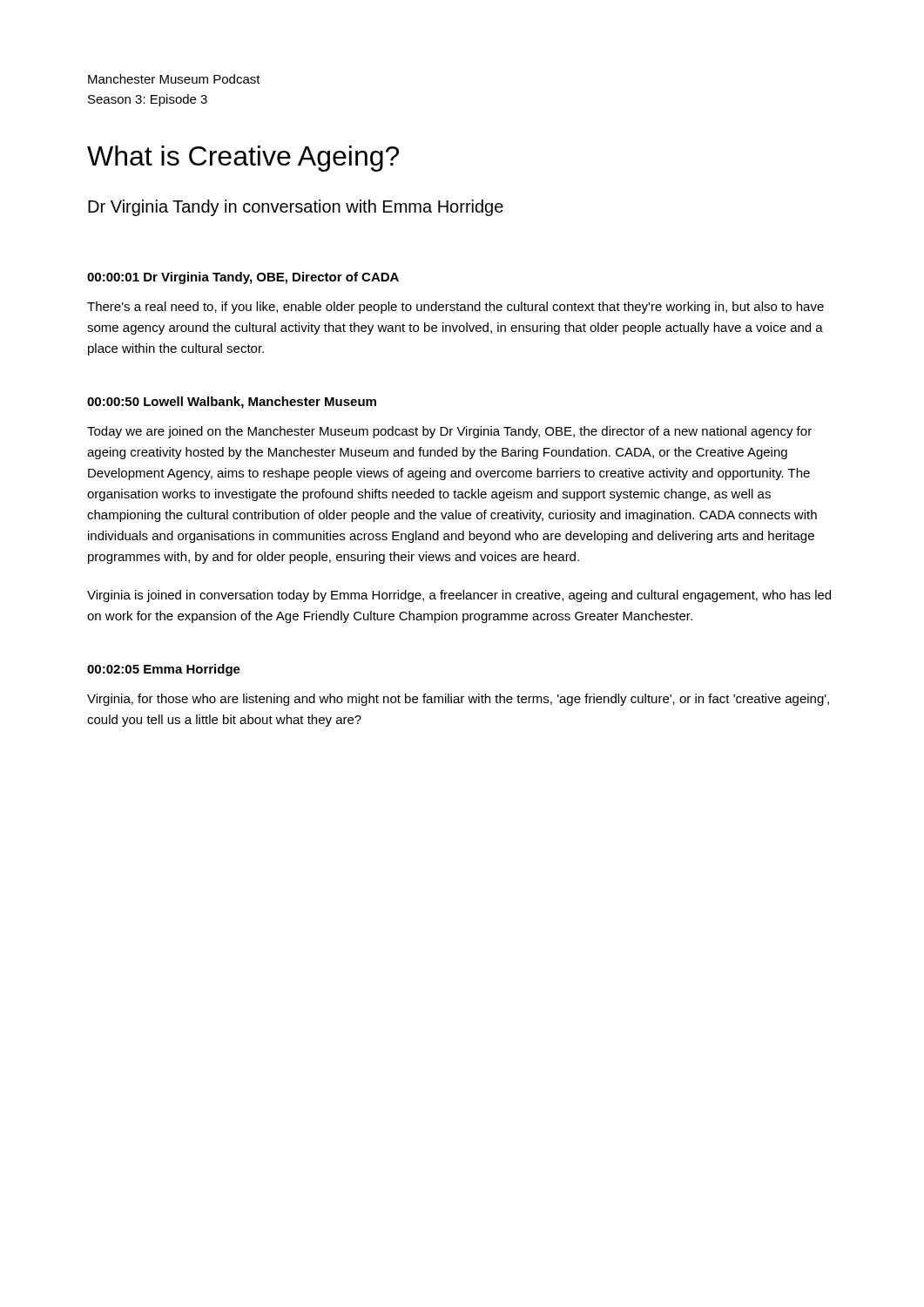Click on the text block starting "Virginia is joined in conversation today by"
The image size is (924, 1307).
pos(460,605)
